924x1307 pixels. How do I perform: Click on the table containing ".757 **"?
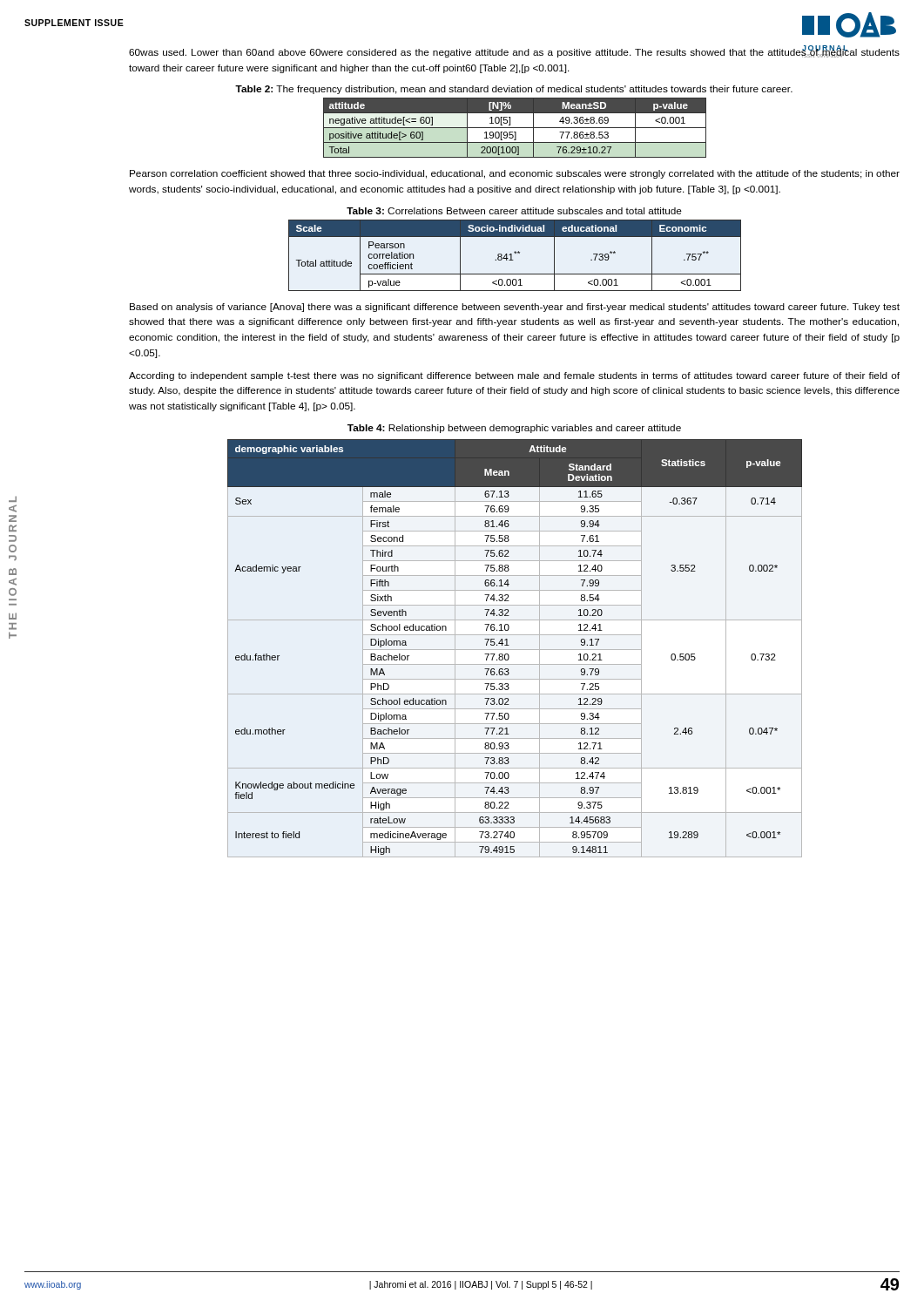514,255
